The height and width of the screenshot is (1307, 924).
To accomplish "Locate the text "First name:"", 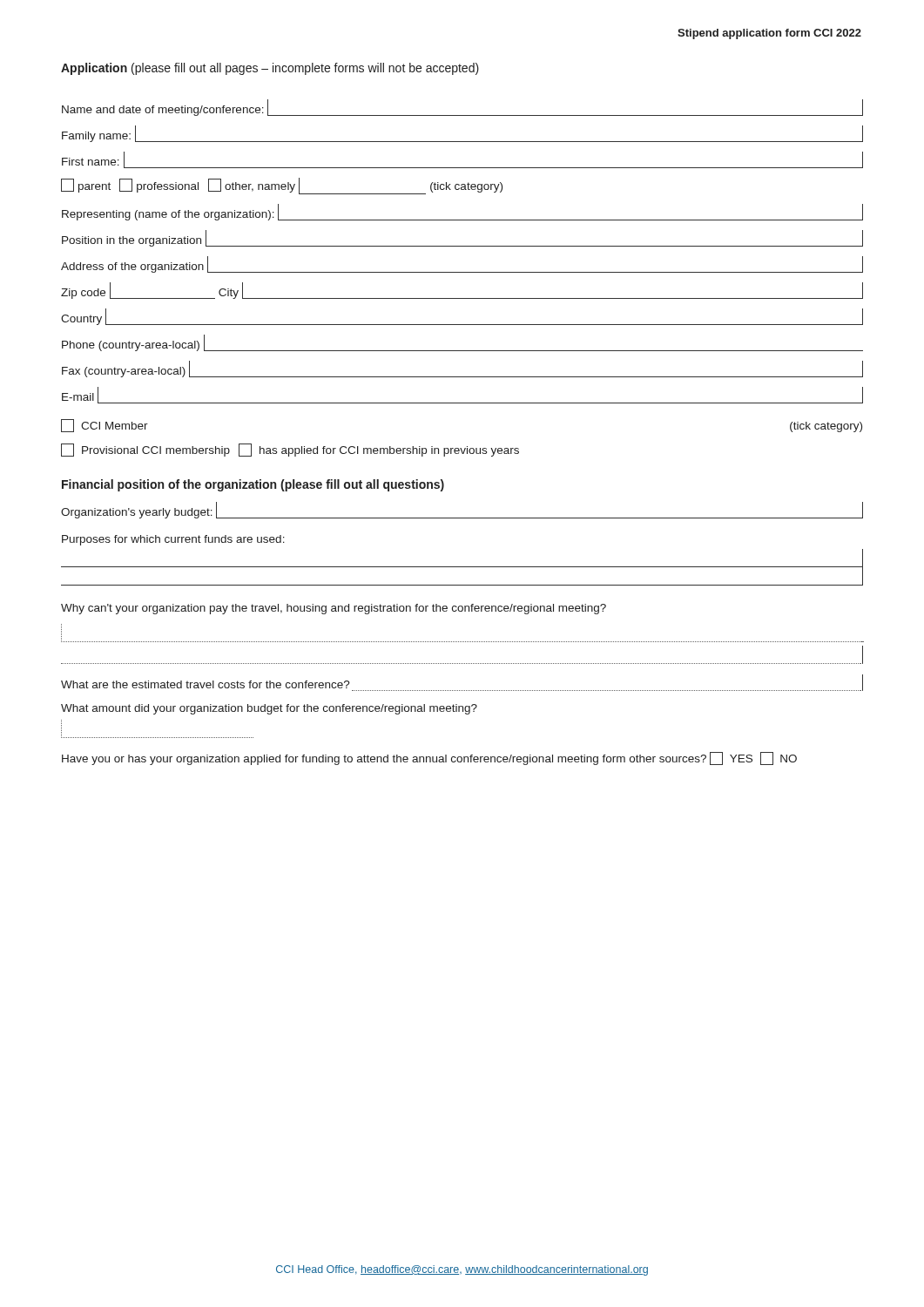I will [x=462, y=160].
